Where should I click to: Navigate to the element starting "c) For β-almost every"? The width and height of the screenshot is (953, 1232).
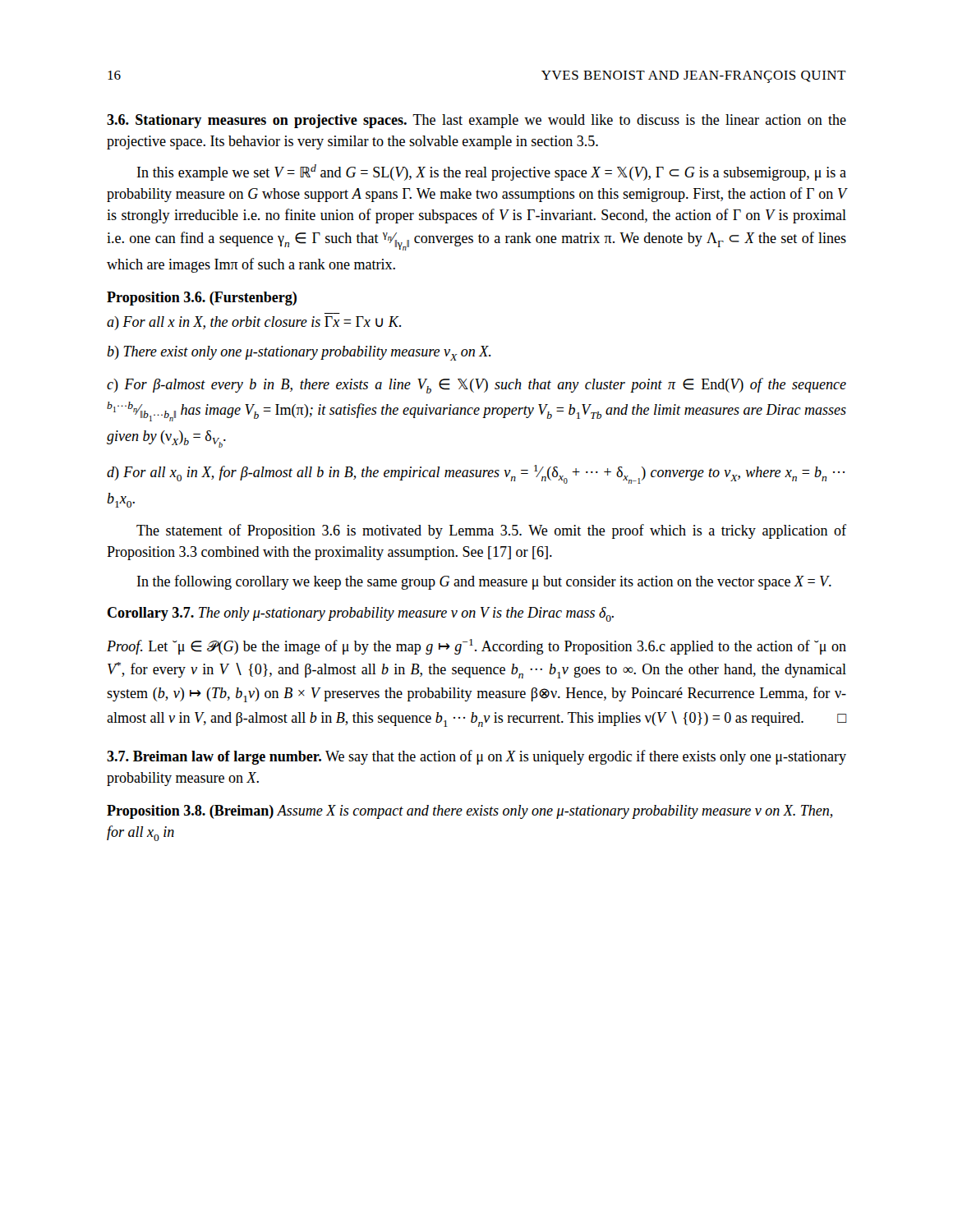pyautogui.click(x=476, y=412)
